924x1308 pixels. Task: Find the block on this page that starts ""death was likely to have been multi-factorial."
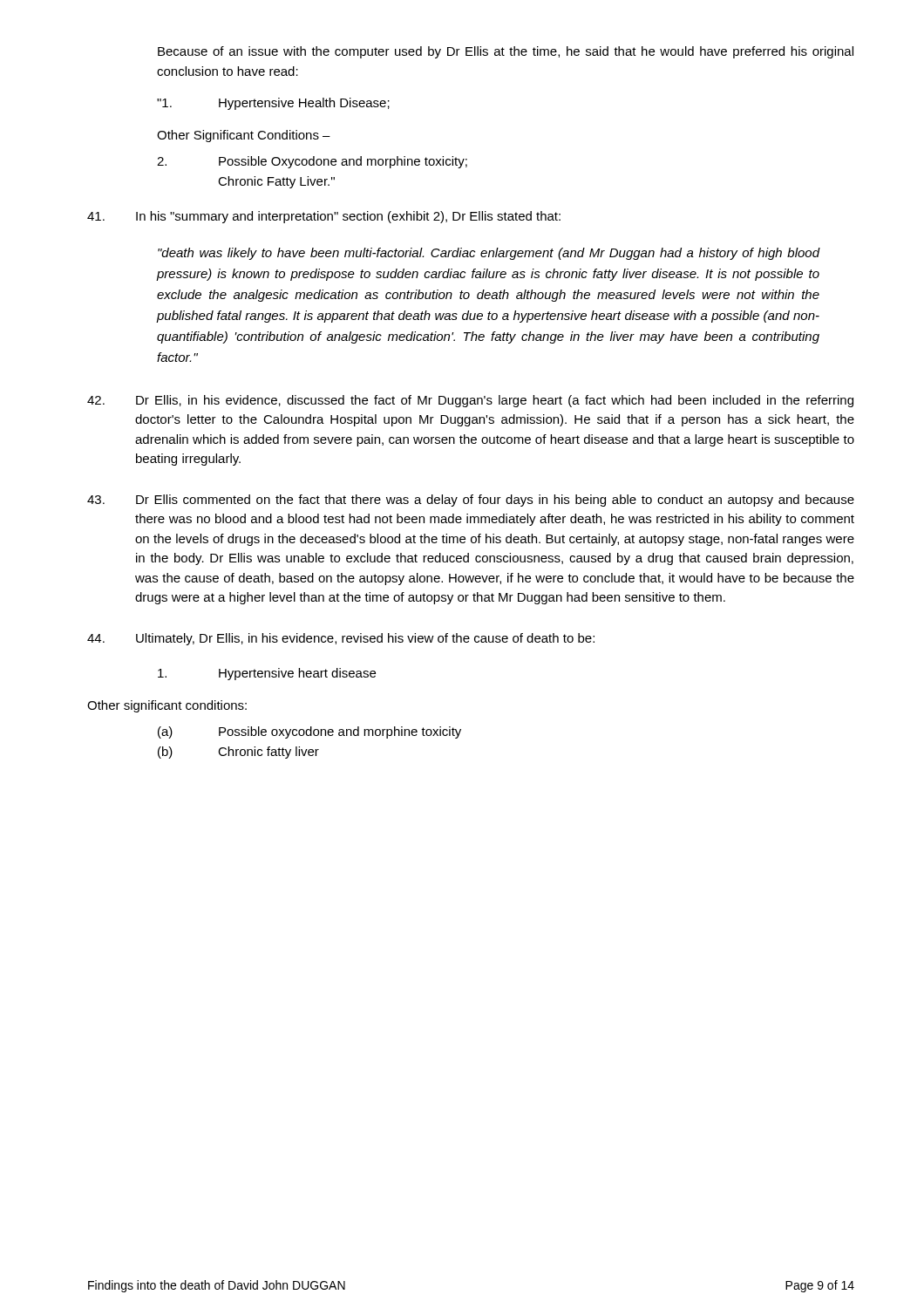[488, 304]
